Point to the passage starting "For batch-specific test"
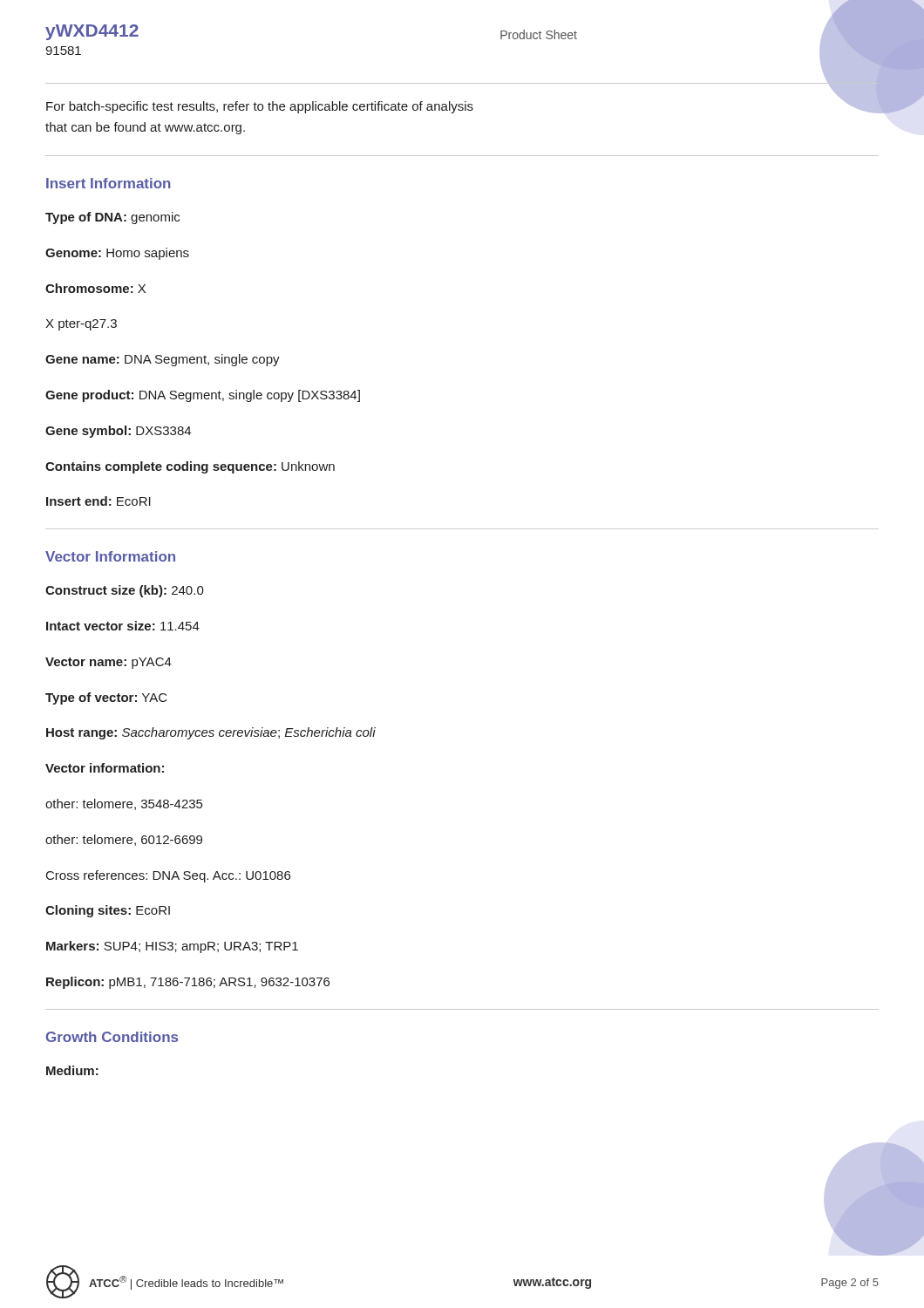This screenshot has width=924, height=1308. tap(259, 116)
